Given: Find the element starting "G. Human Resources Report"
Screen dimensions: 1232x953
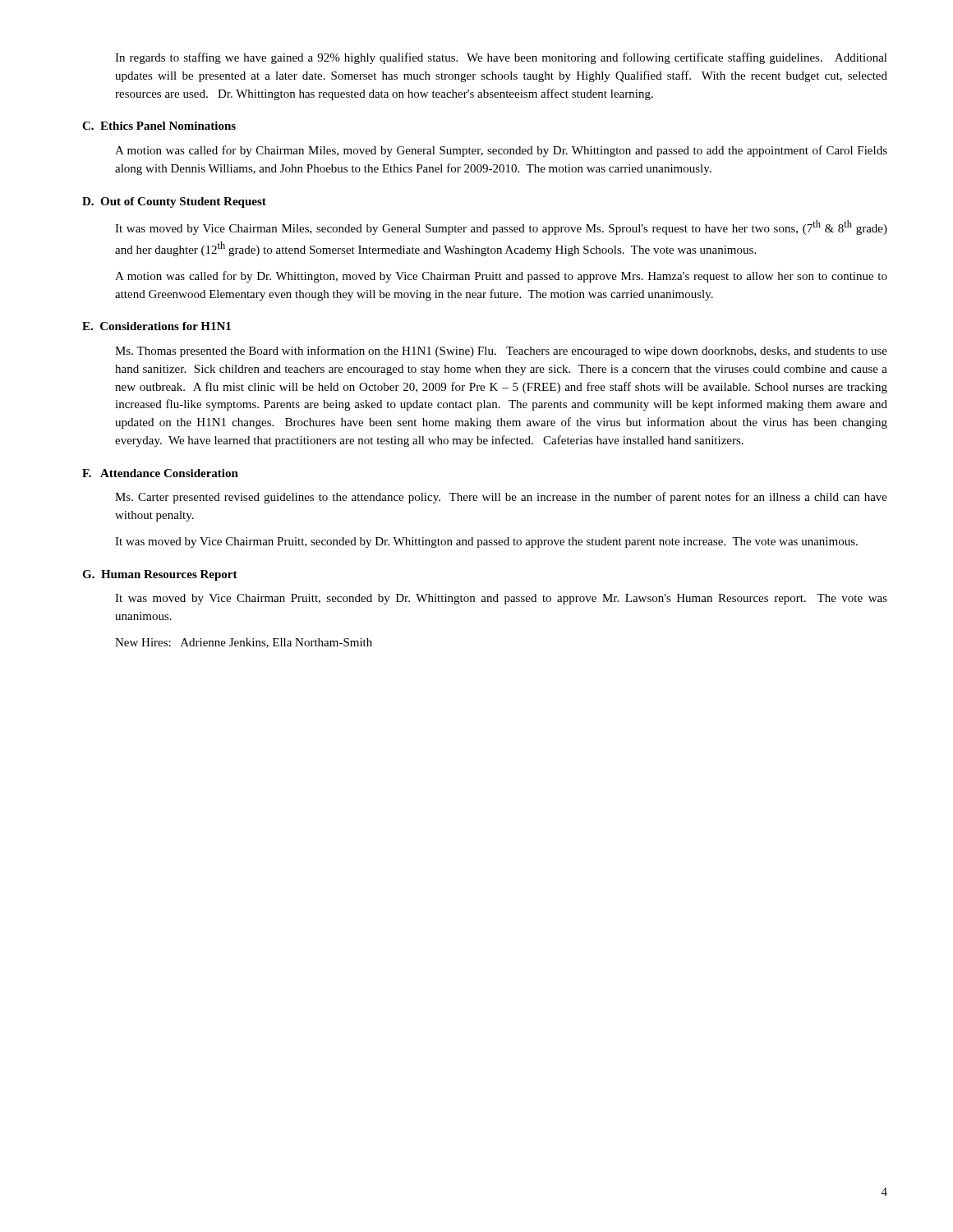Looking at the screenshot, I should click(x=160, y=575).
